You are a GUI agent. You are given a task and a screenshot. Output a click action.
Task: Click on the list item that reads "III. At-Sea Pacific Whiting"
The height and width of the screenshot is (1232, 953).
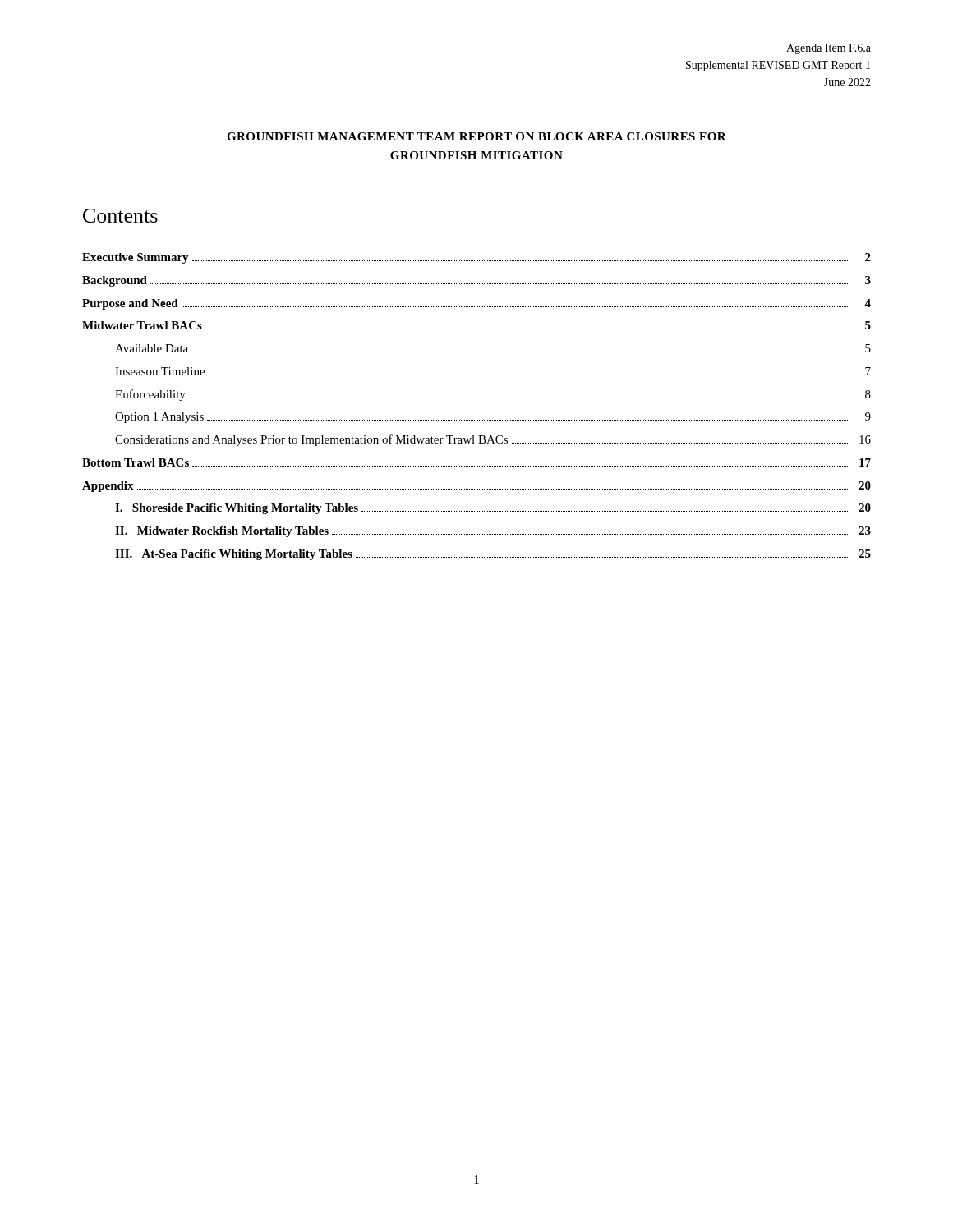(x=476, y=554)
